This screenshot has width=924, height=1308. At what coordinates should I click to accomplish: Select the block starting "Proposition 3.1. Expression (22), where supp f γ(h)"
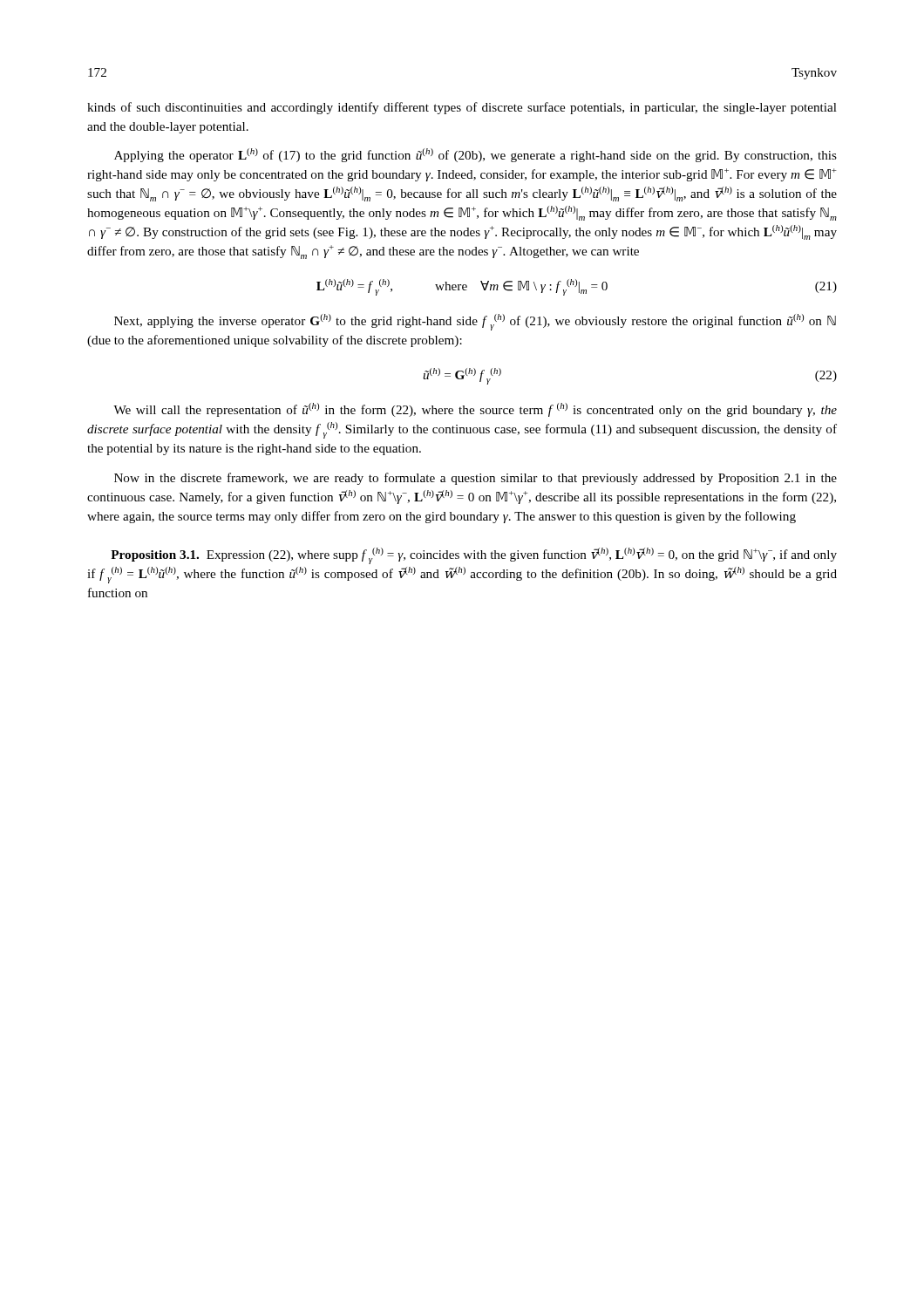(462, 572)
